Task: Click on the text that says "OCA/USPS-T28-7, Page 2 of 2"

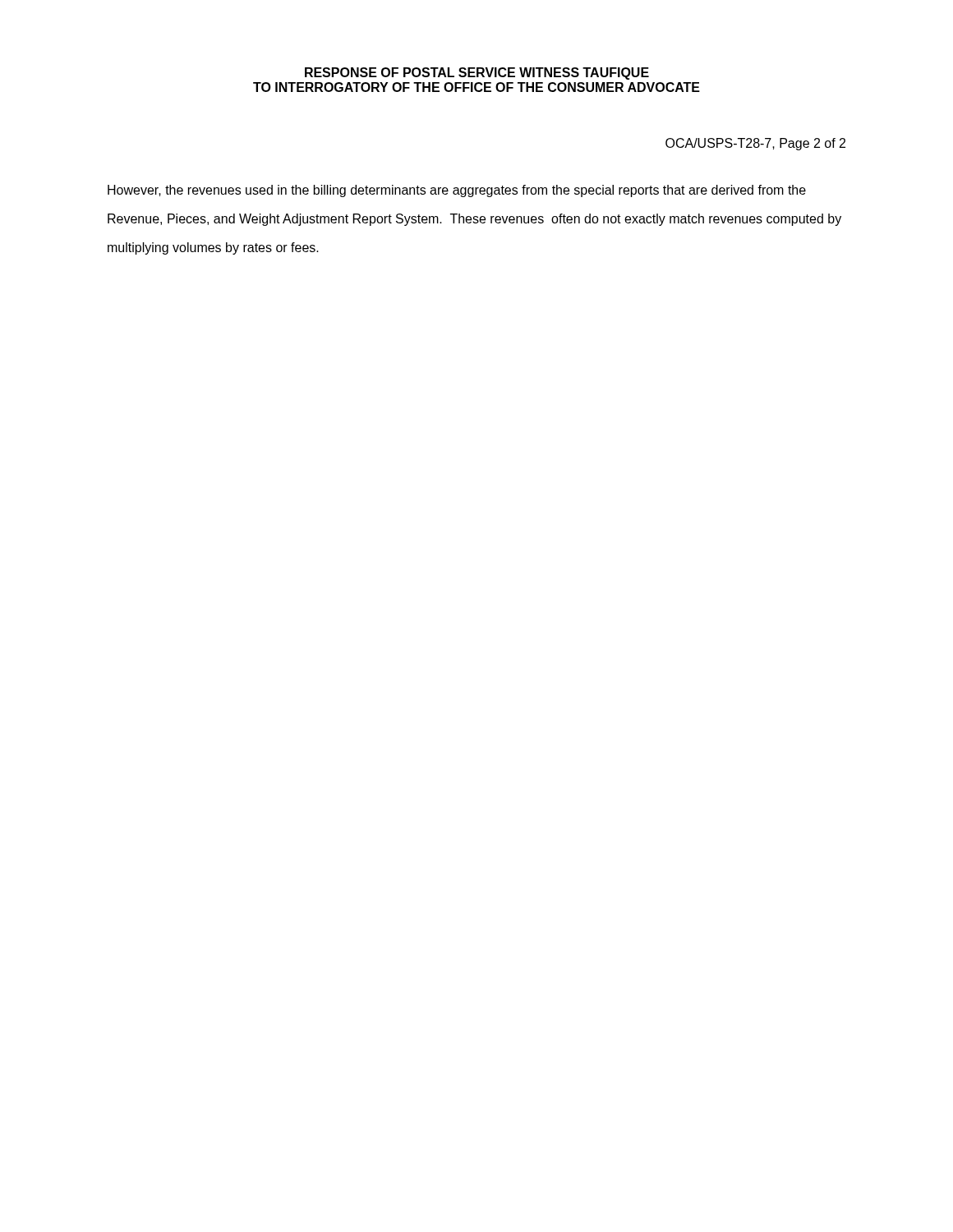Action: (x=756, y=143)
